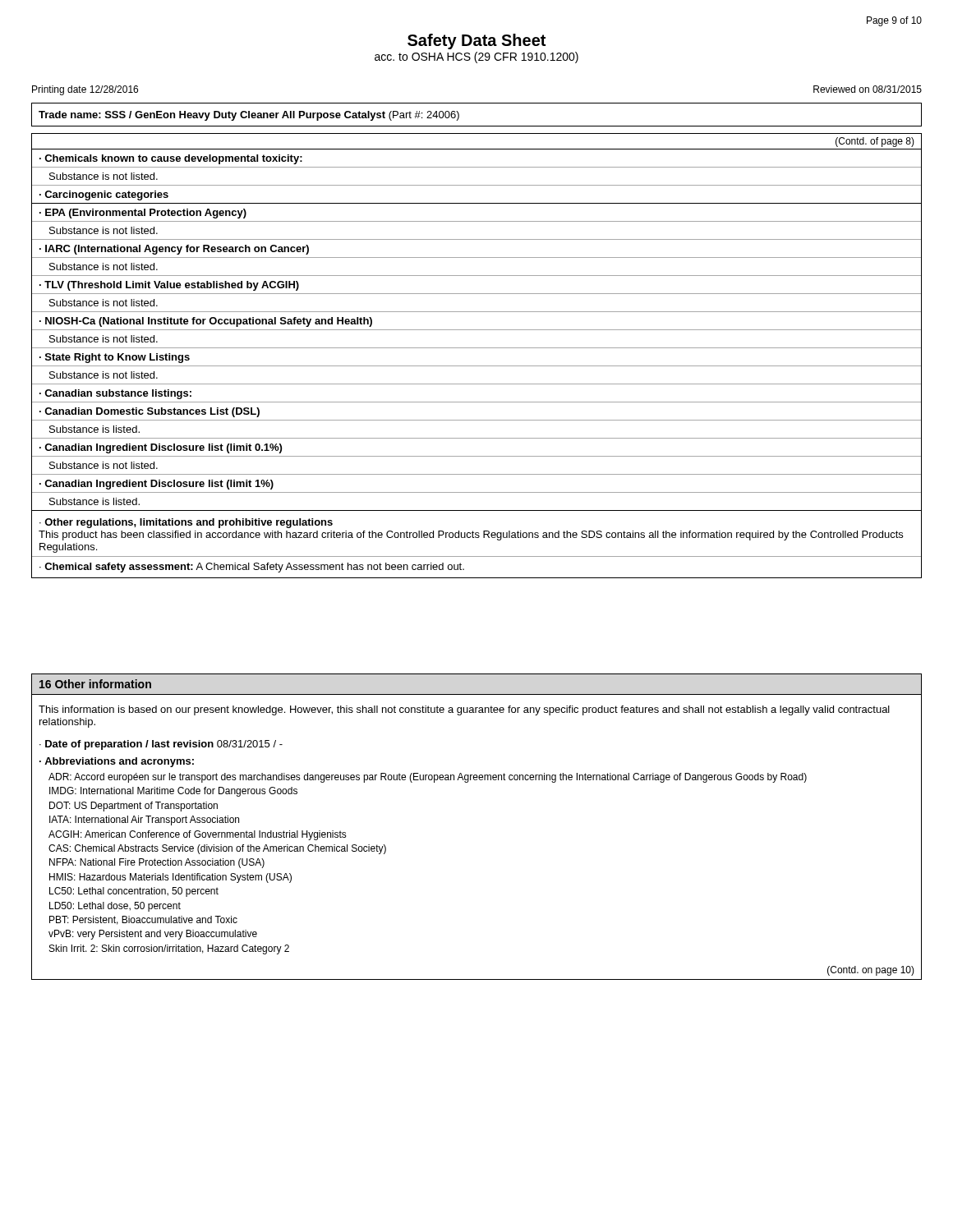
Task: Find the passage starting "(Contd. on page 10)"
Action: coord(871,970)
